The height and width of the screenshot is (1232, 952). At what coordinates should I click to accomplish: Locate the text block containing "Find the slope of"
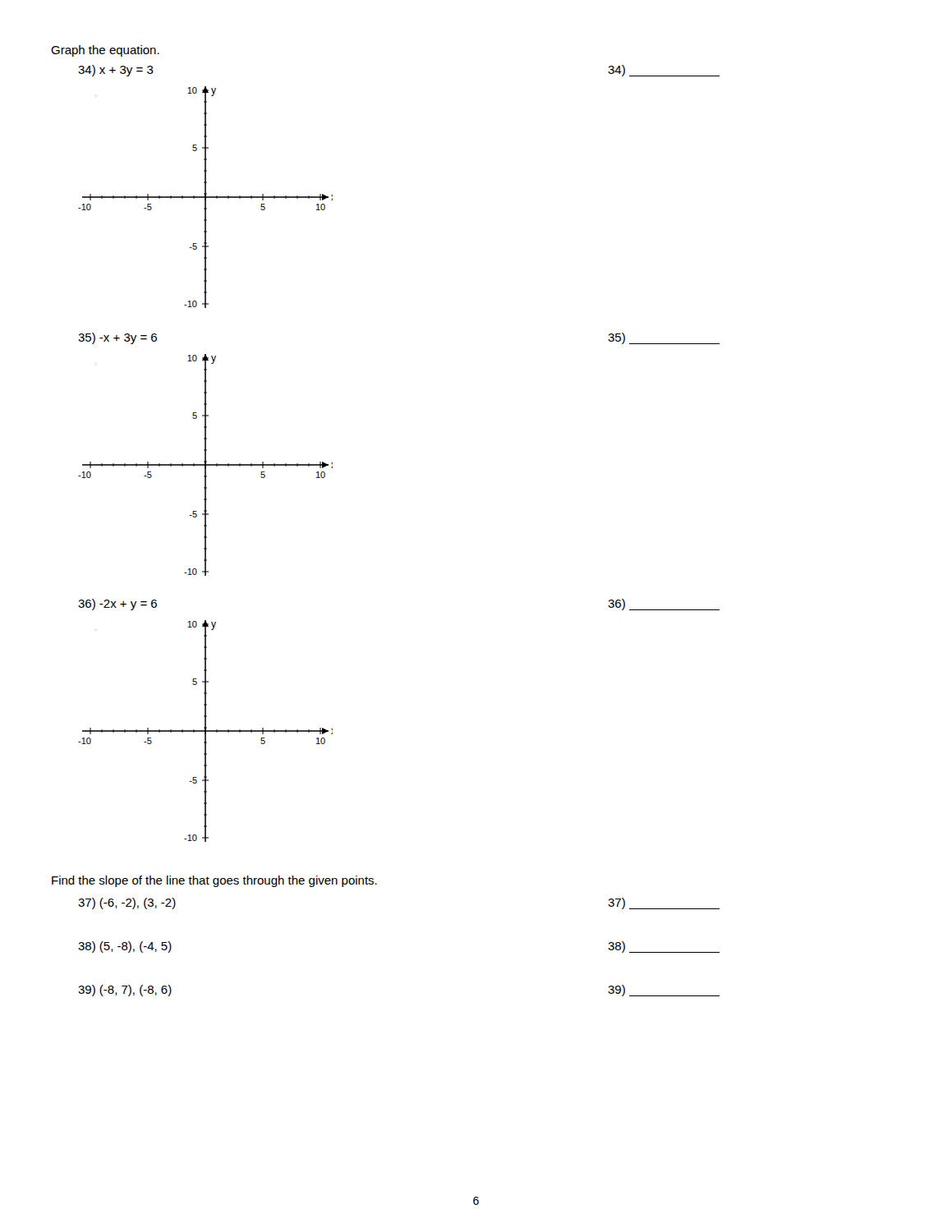point(214,880)
